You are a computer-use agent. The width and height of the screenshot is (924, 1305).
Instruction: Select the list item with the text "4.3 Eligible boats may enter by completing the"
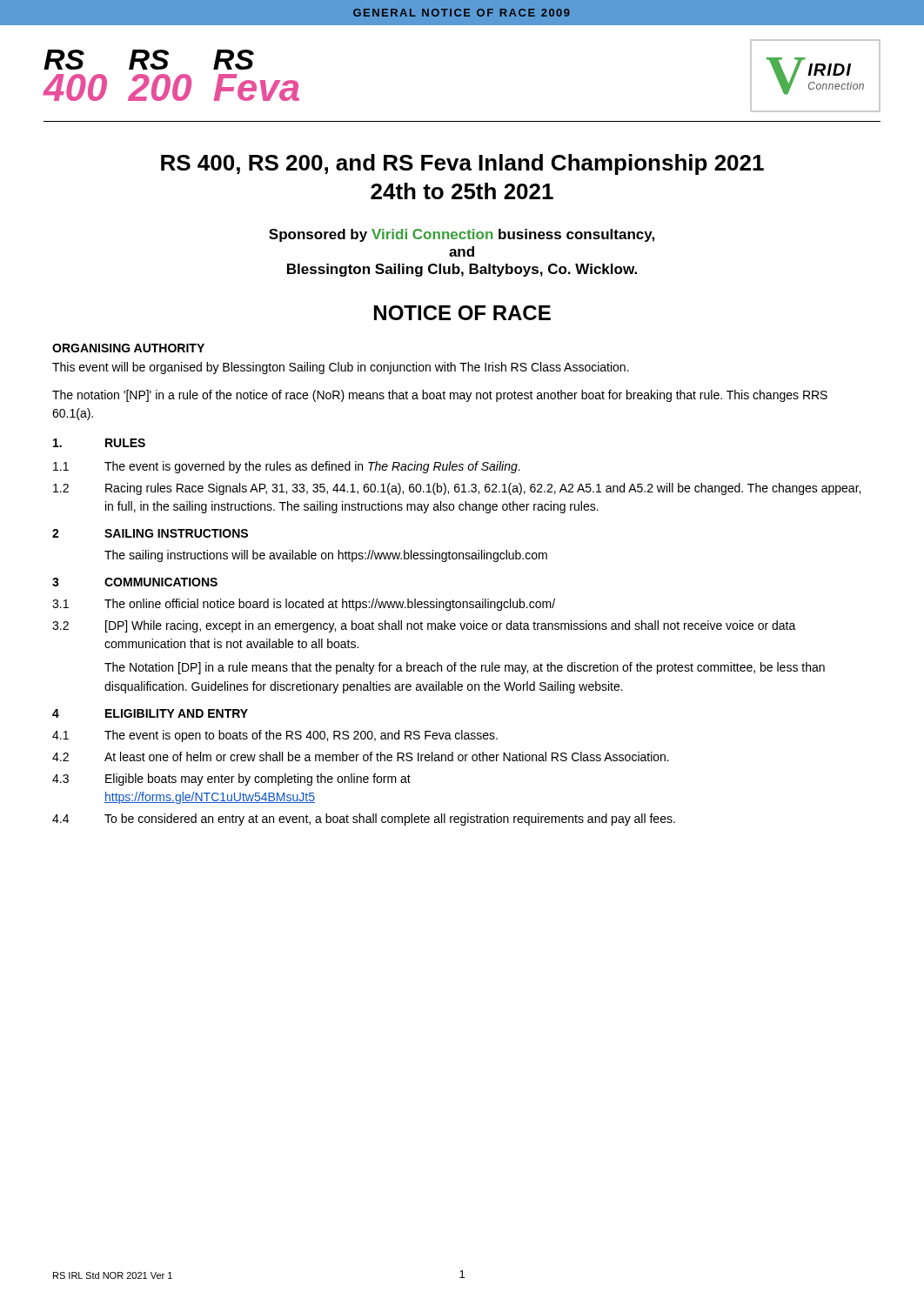click(x=231, y=780)
